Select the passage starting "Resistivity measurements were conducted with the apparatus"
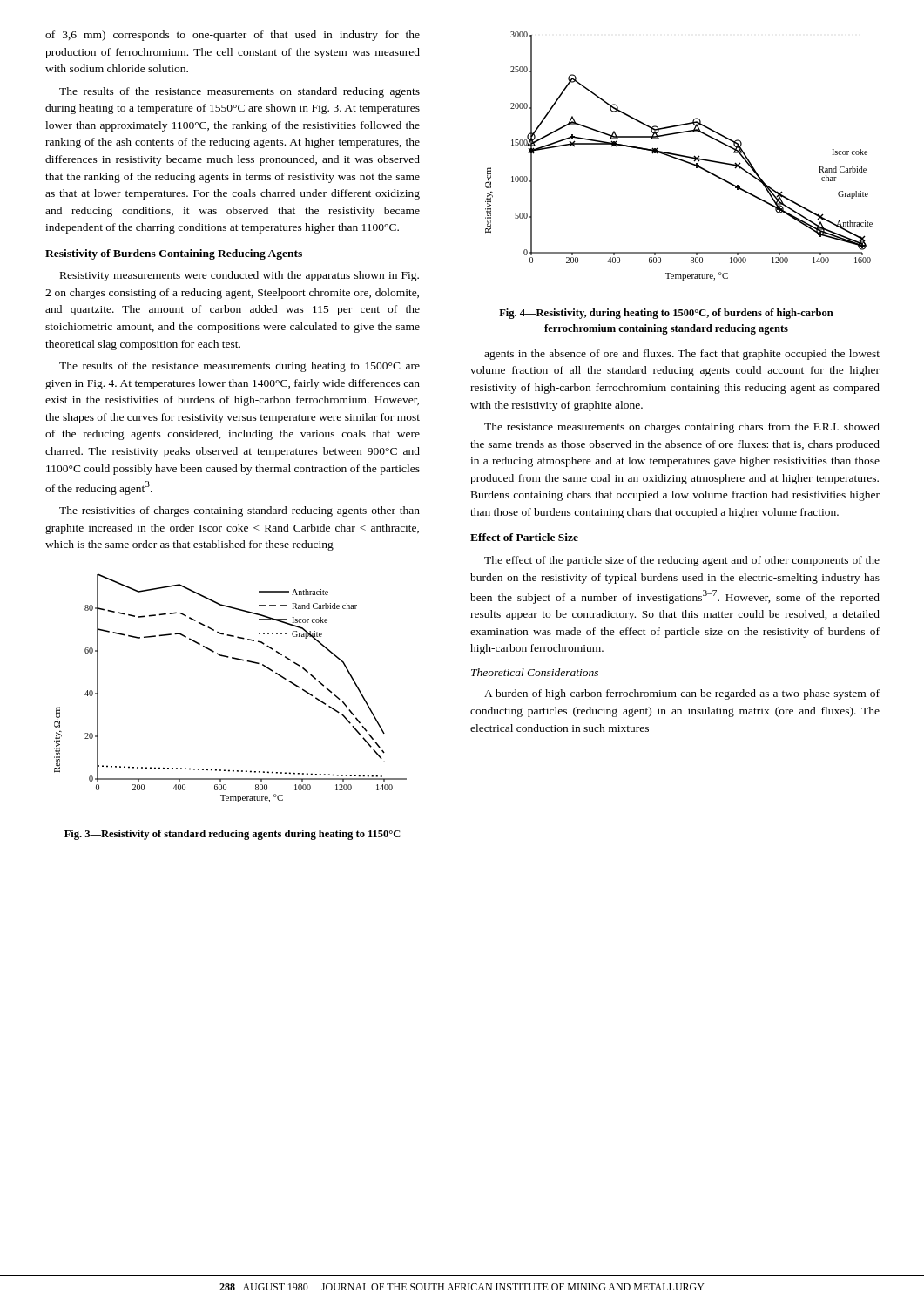 pyautogui.click(x=233, y=410)
